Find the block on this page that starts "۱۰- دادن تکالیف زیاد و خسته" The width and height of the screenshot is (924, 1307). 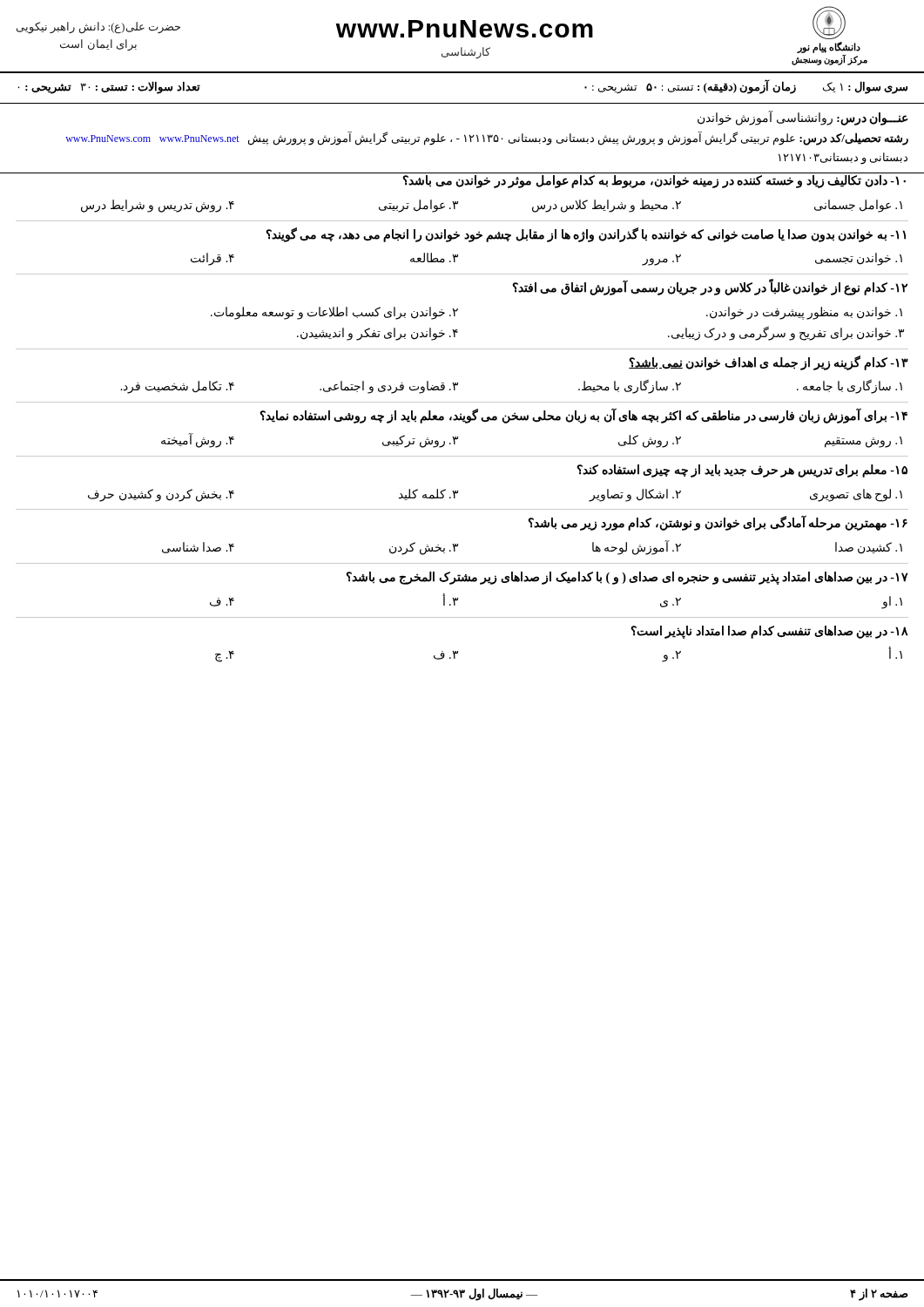coord(462,193)
